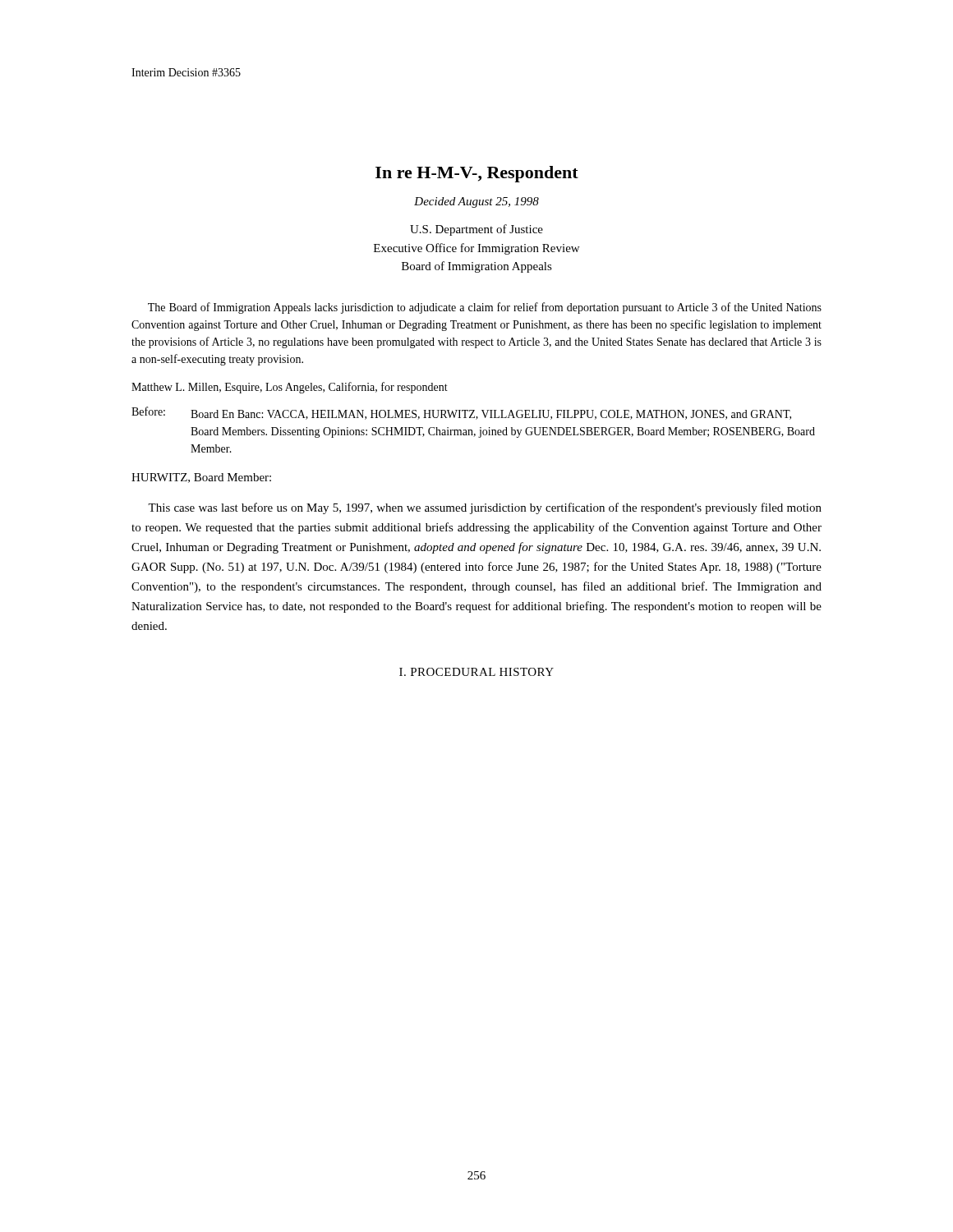Navigate to the region starting "Decided August 25, 1998"
The height and width of the screenshot is (1232, 953).
click(x=476, y=201)
